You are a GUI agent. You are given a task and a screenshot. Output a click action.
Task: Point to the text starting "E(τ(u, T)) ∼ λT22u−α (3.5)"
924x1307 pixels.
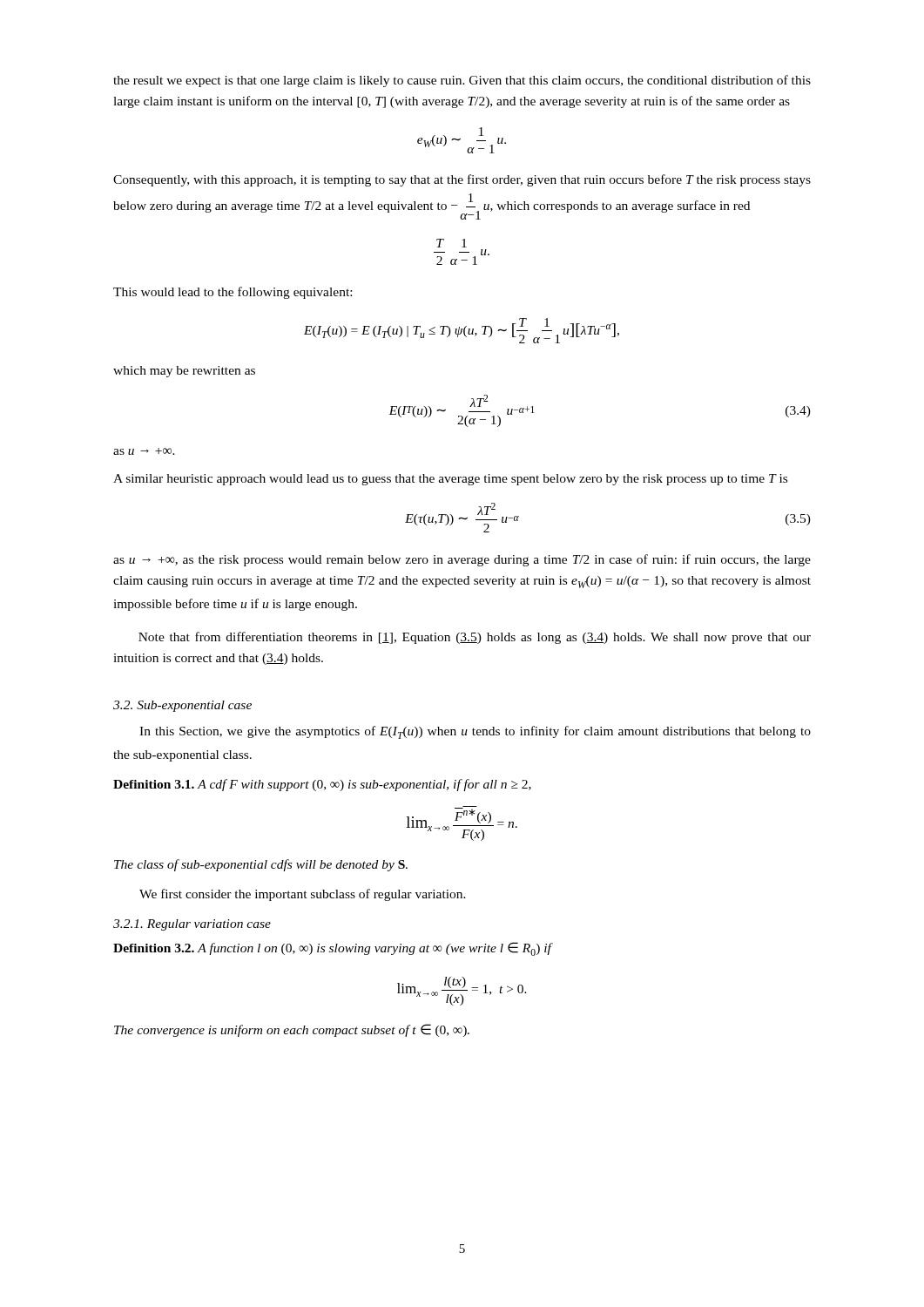pos(462,519)
